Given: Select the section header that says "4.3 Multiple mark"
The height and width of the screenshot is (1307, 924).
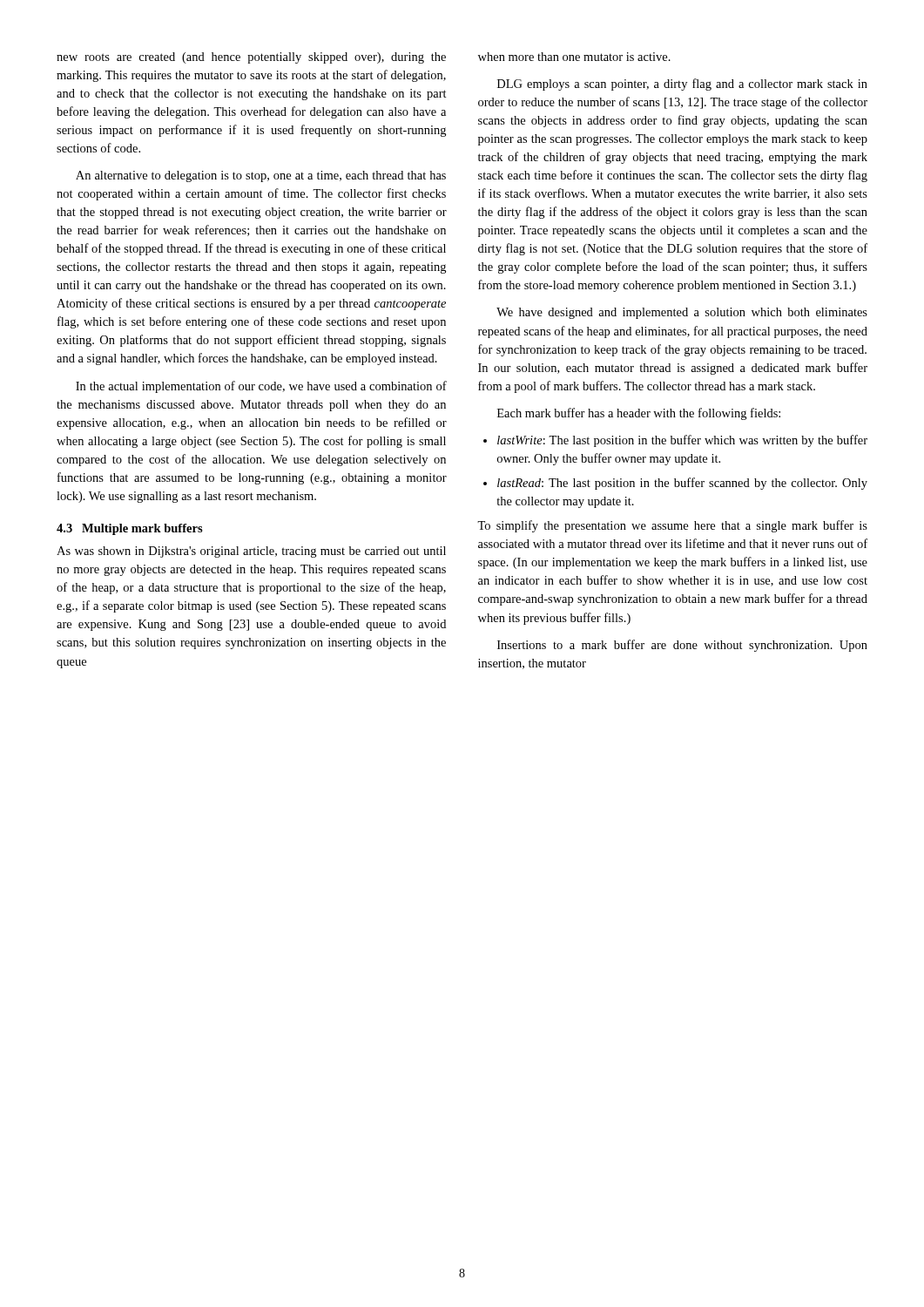Looking at the screenshot, I should coord(130,528).
